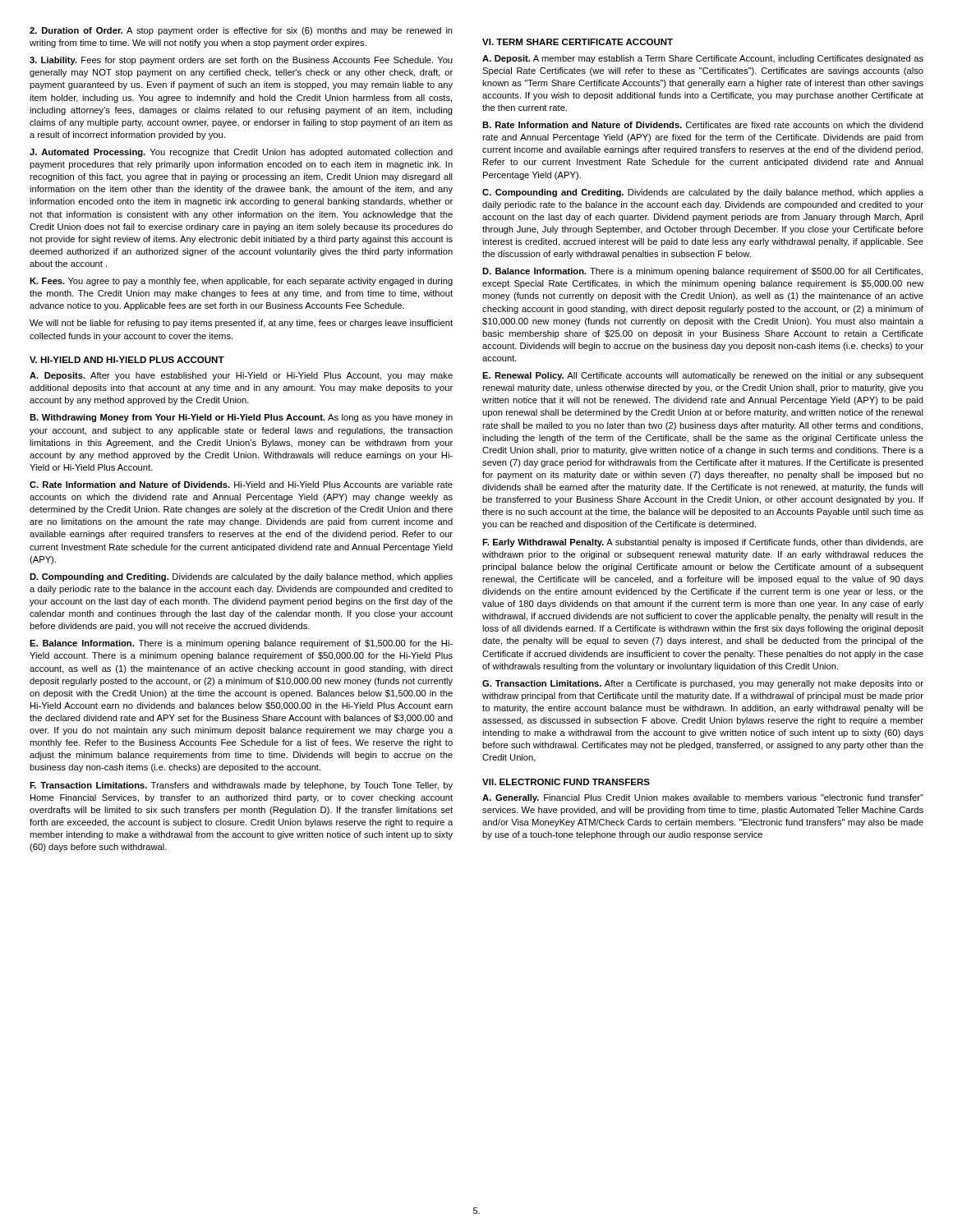Find the text starting "J. Automated Processing."
This screenshot has width=953, height=1232.
coord(241,208)
